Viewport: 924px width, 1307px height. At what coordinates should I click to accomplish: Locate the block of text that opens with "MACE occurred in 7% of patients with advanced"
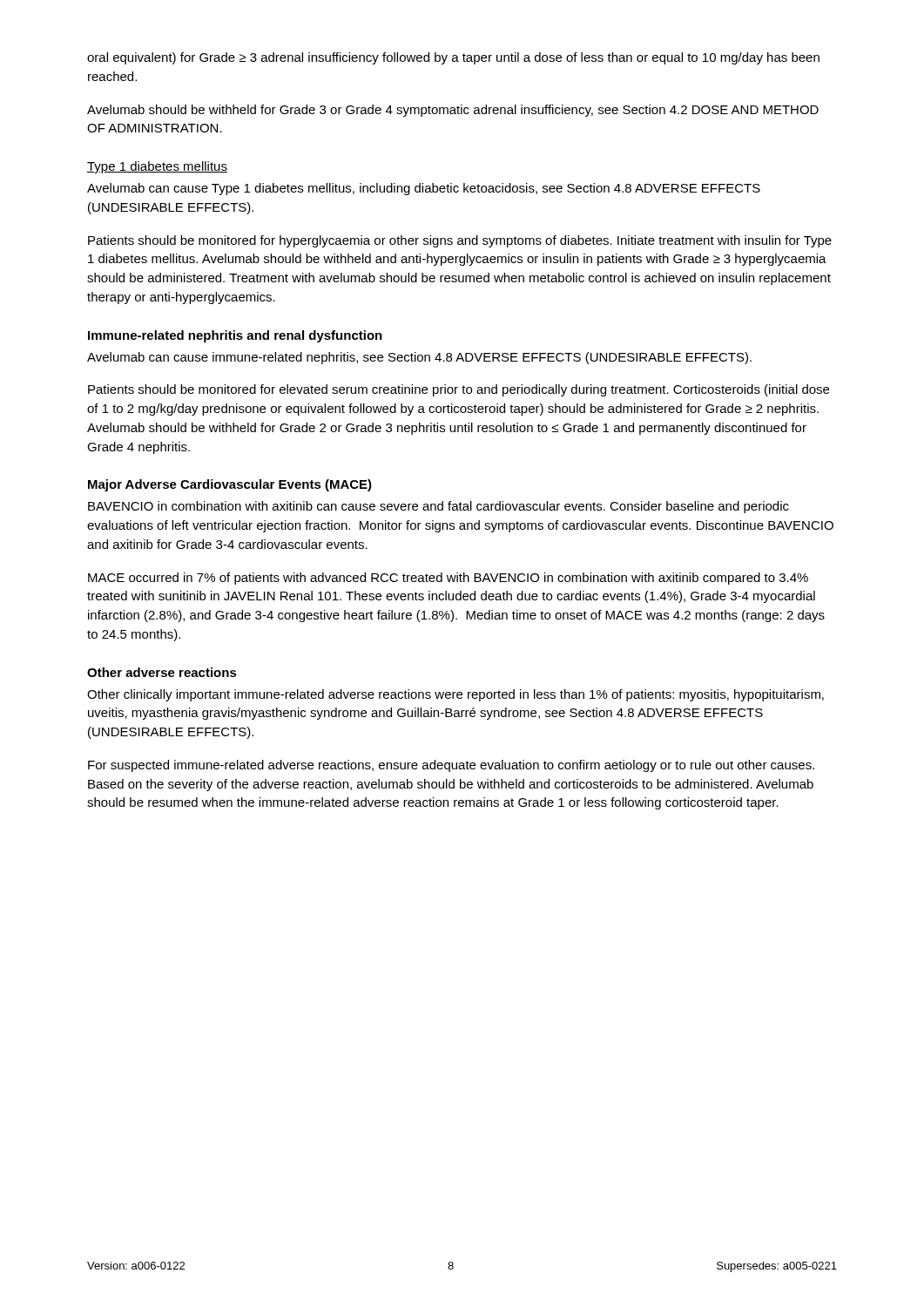pyautogui.click(x=456, y=605)
